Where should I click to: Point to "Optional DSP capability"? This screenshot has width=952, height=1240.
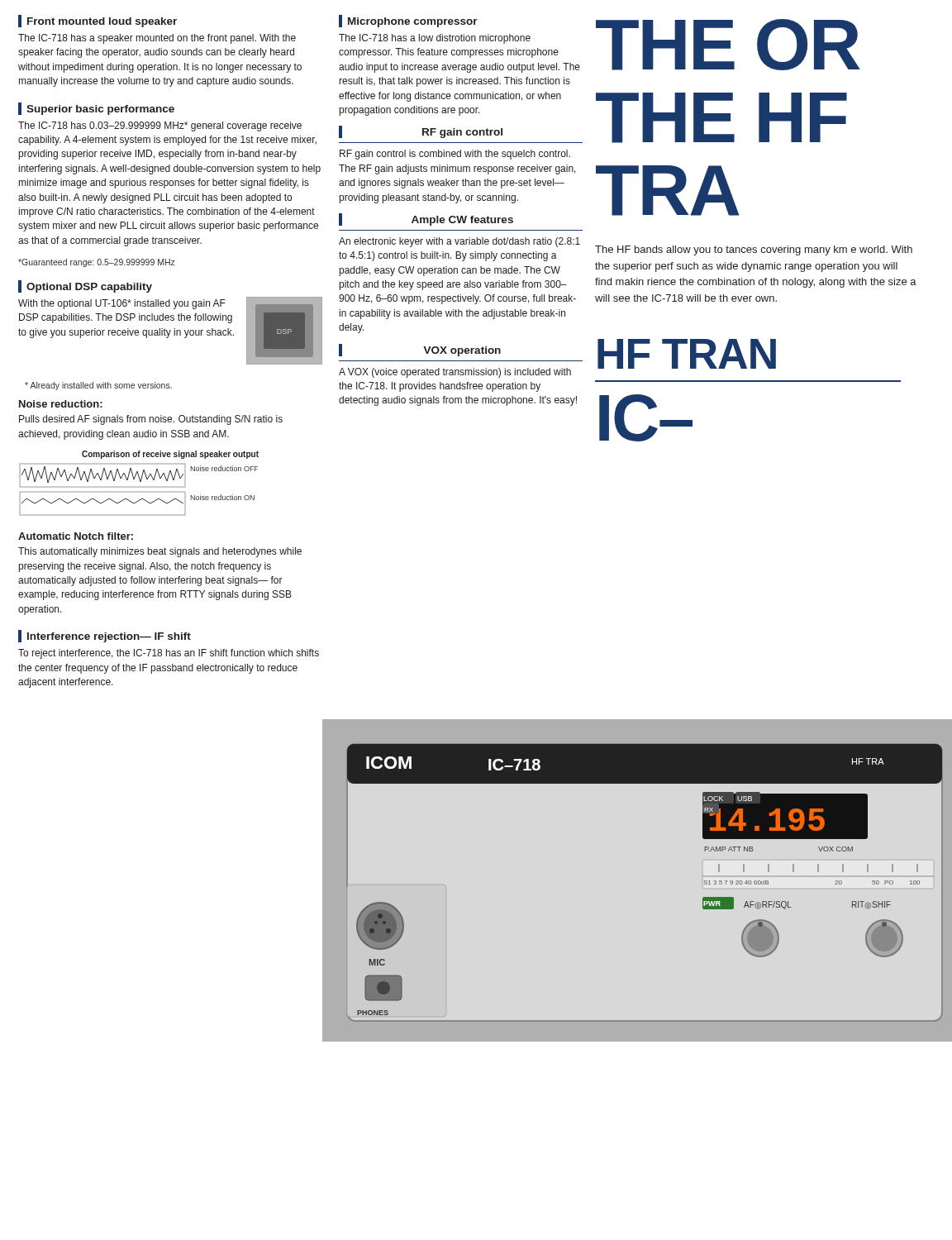(x=89, y=286)
